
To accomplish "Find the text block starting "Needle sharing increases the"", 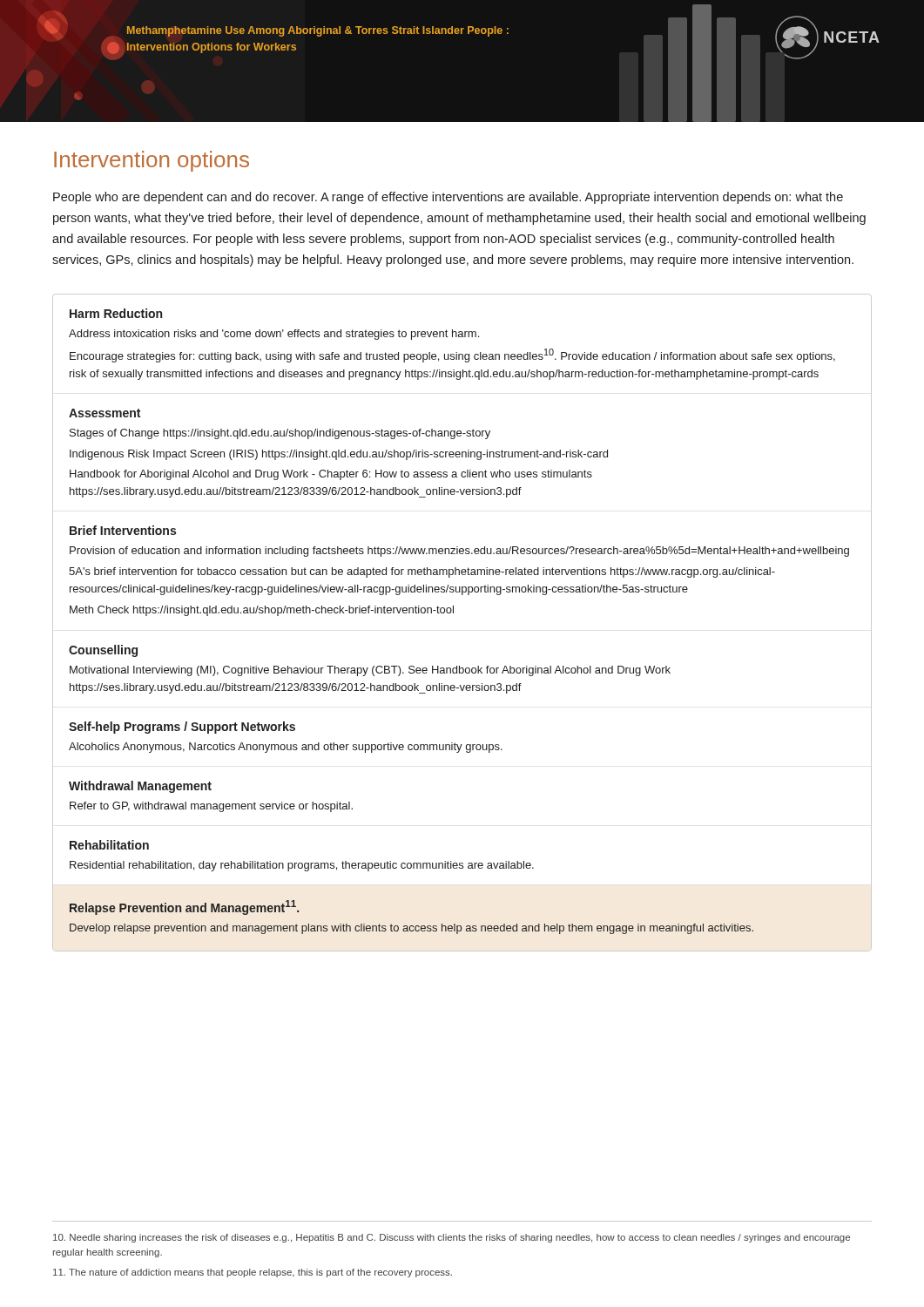I will click(451, 1245).
